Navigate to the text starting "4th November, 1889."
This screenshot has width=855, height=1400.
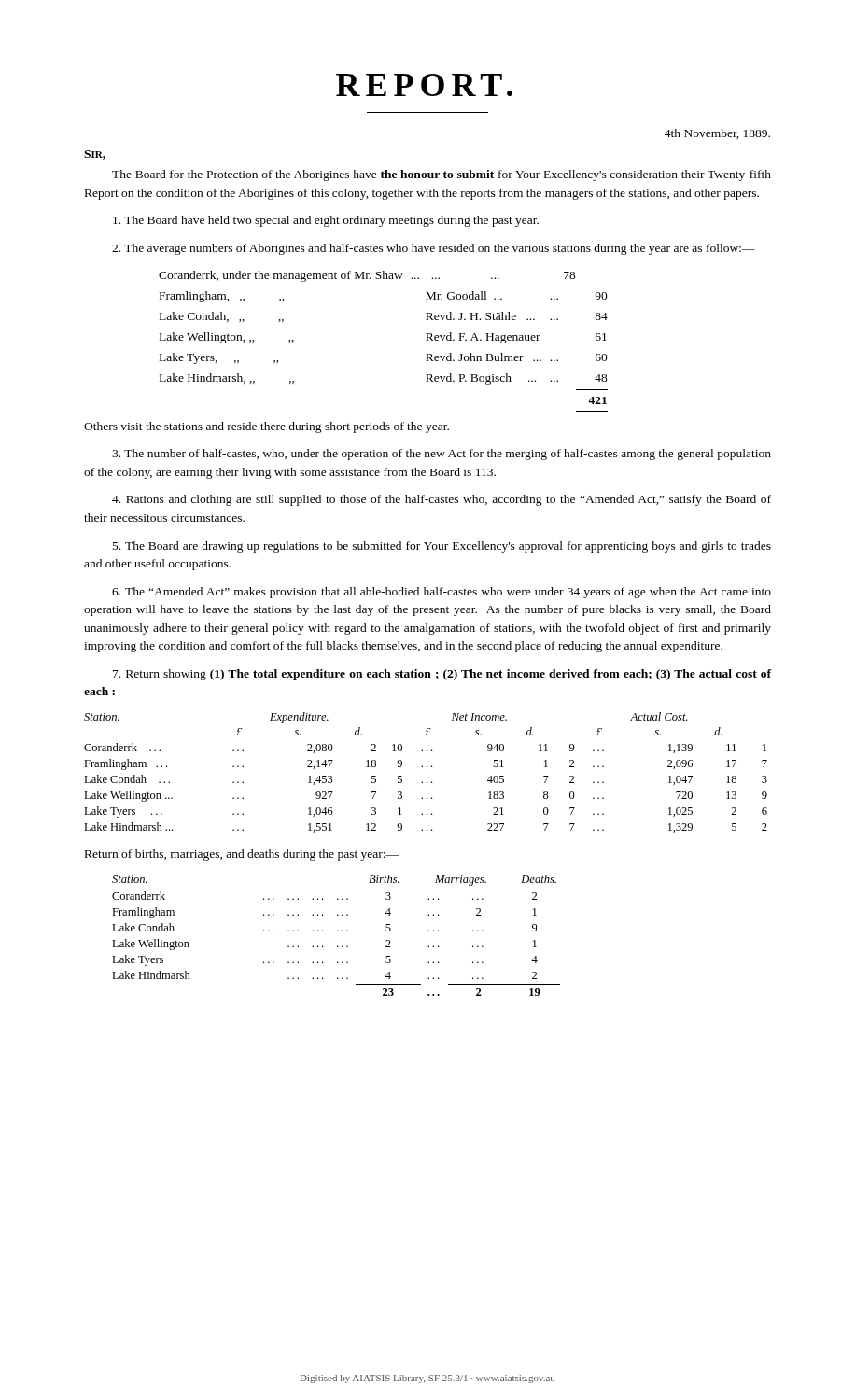(x=718, y=133)
